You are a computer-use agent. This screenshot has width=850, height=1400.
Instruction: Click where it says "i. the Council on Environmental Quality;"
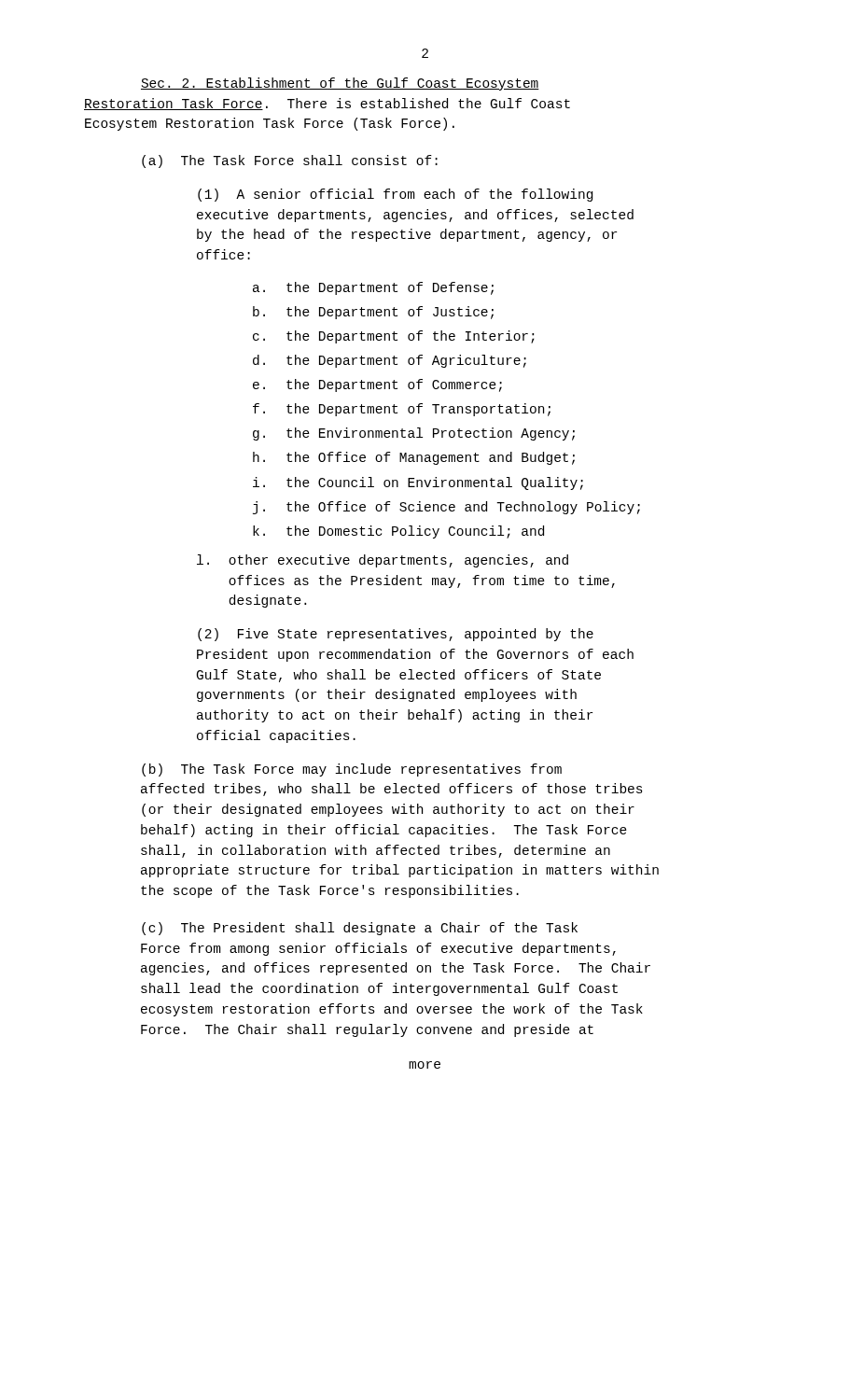419,483
